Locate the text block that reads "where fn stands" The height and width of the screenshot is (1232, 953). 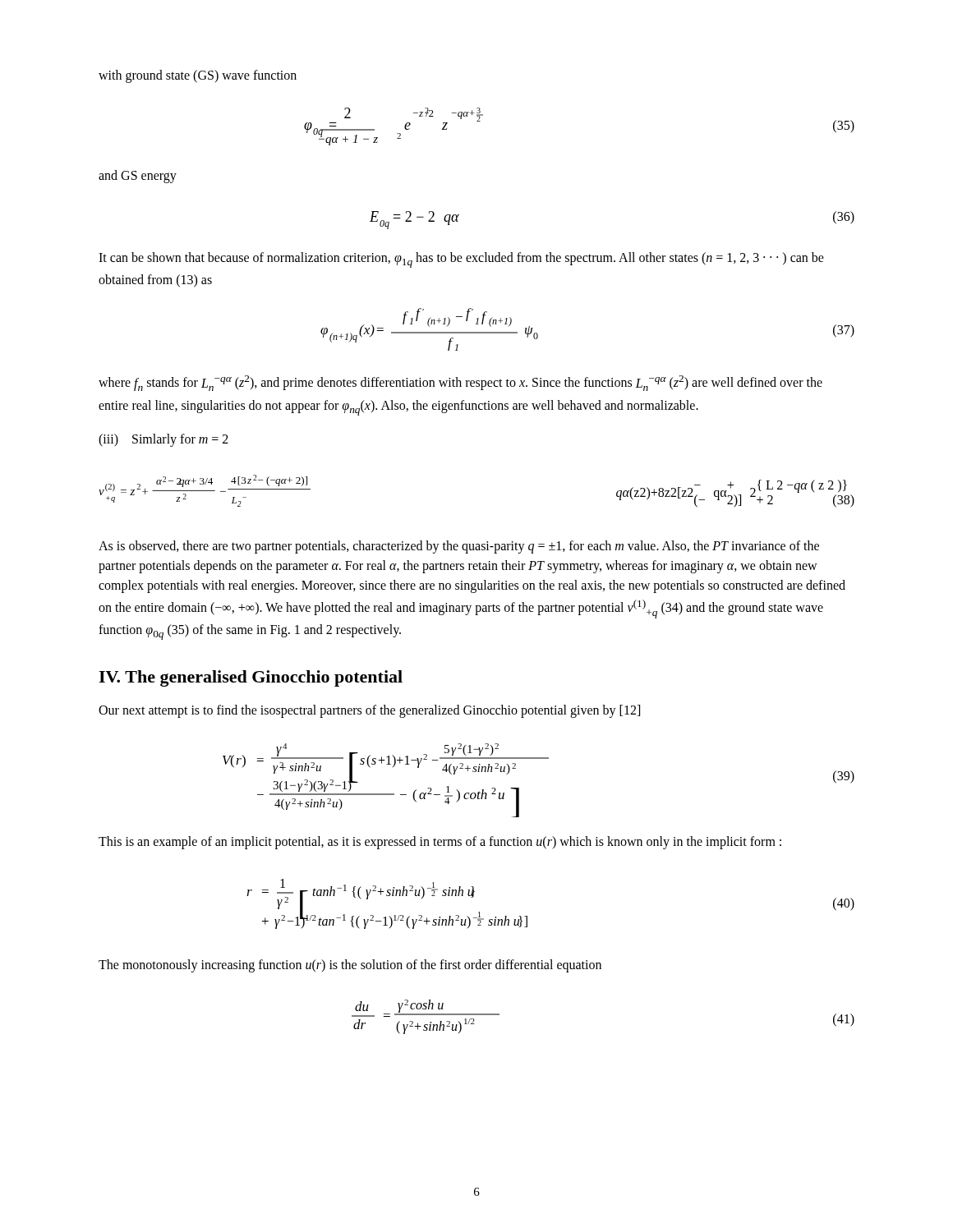click(460, 394)
